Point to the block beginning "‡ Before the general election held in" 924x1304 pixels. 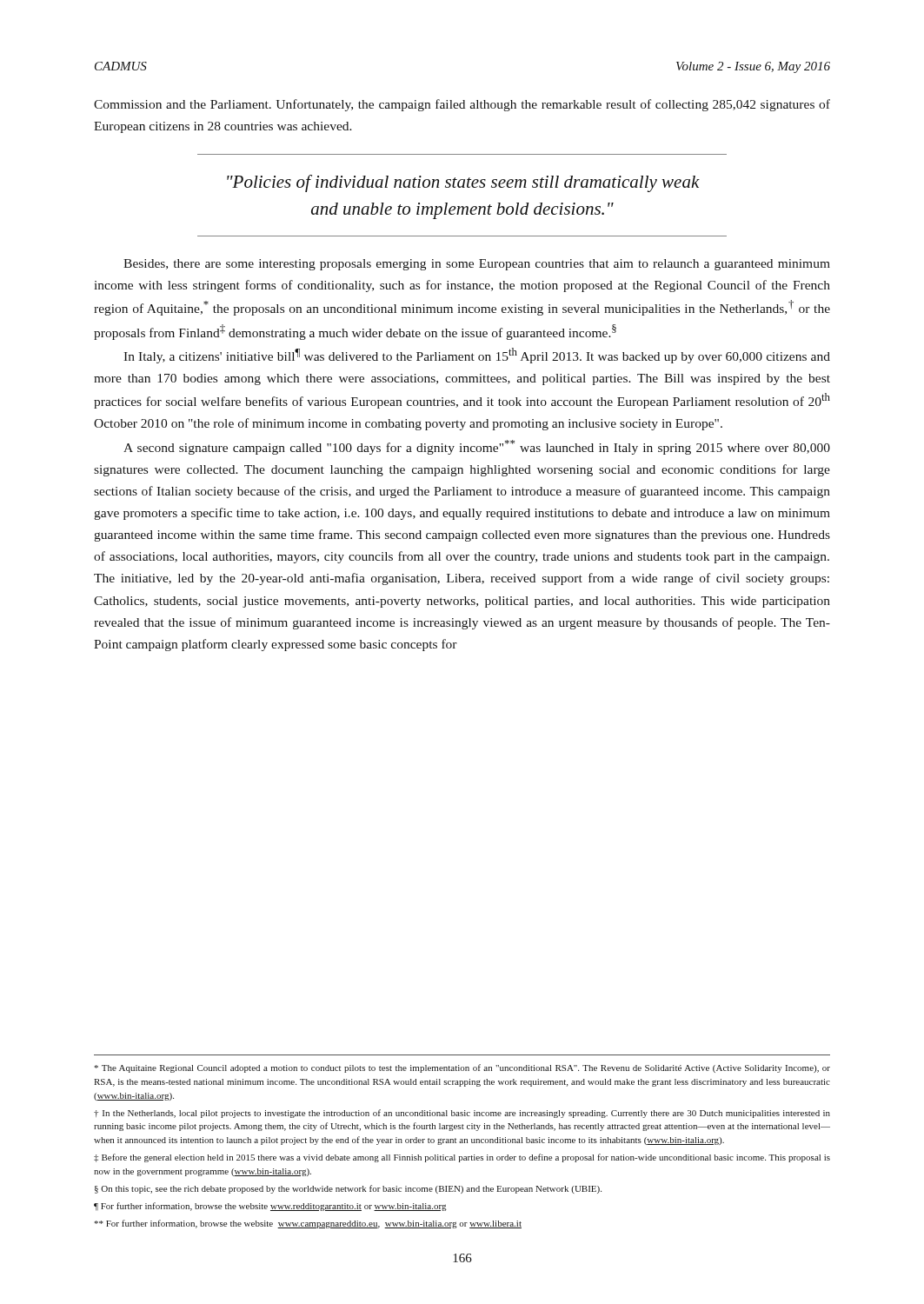[x=462, y=1164]
